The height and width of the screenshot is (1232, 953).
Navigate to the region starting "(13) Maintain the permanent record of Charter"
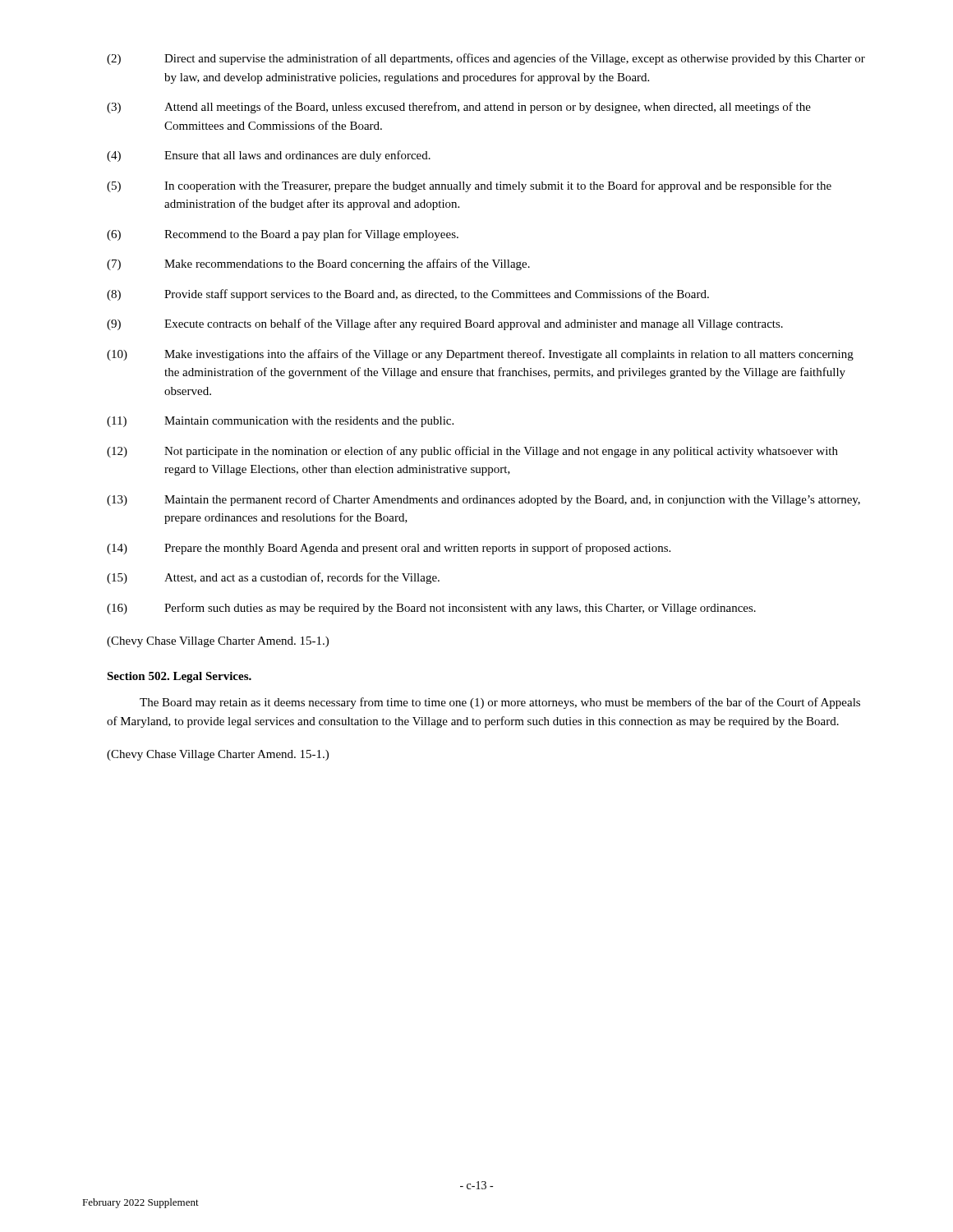[x=489, y=508]
